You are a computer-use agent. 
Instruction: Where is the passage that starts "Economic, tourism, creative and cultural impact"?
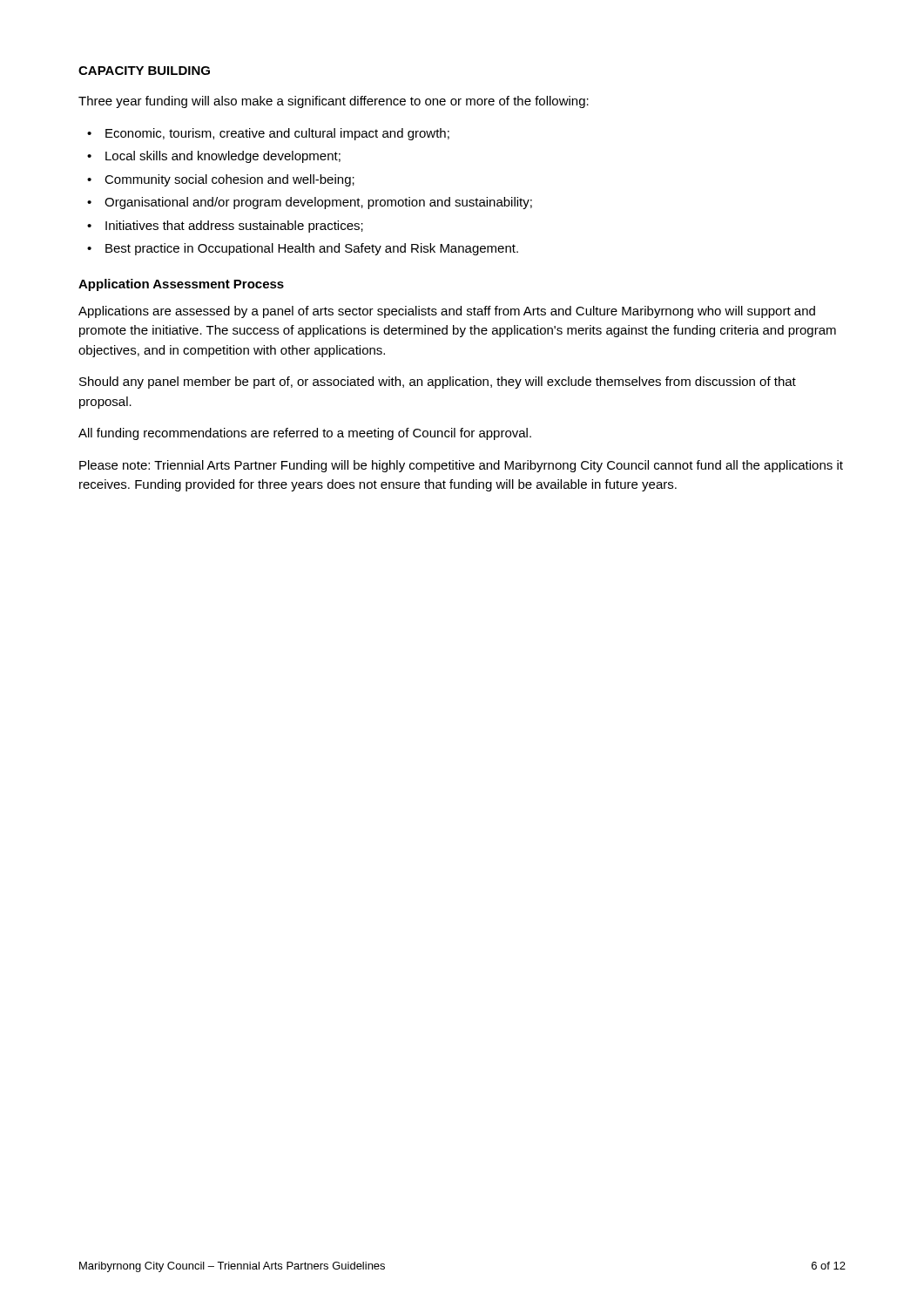tap(277, 132)
